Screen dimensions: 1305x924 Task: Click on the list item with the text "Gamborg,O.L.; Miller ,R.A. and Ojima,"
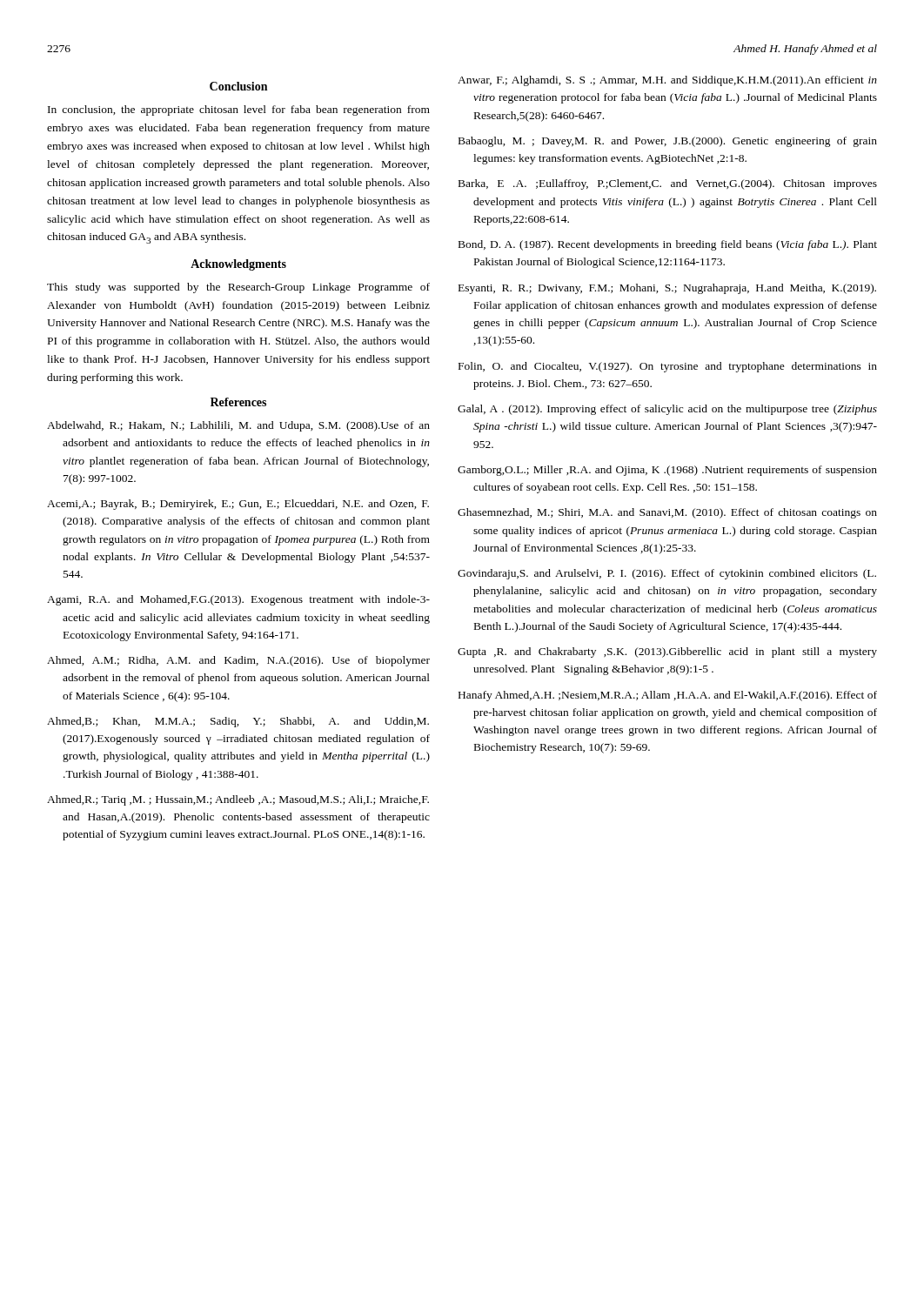667,478
